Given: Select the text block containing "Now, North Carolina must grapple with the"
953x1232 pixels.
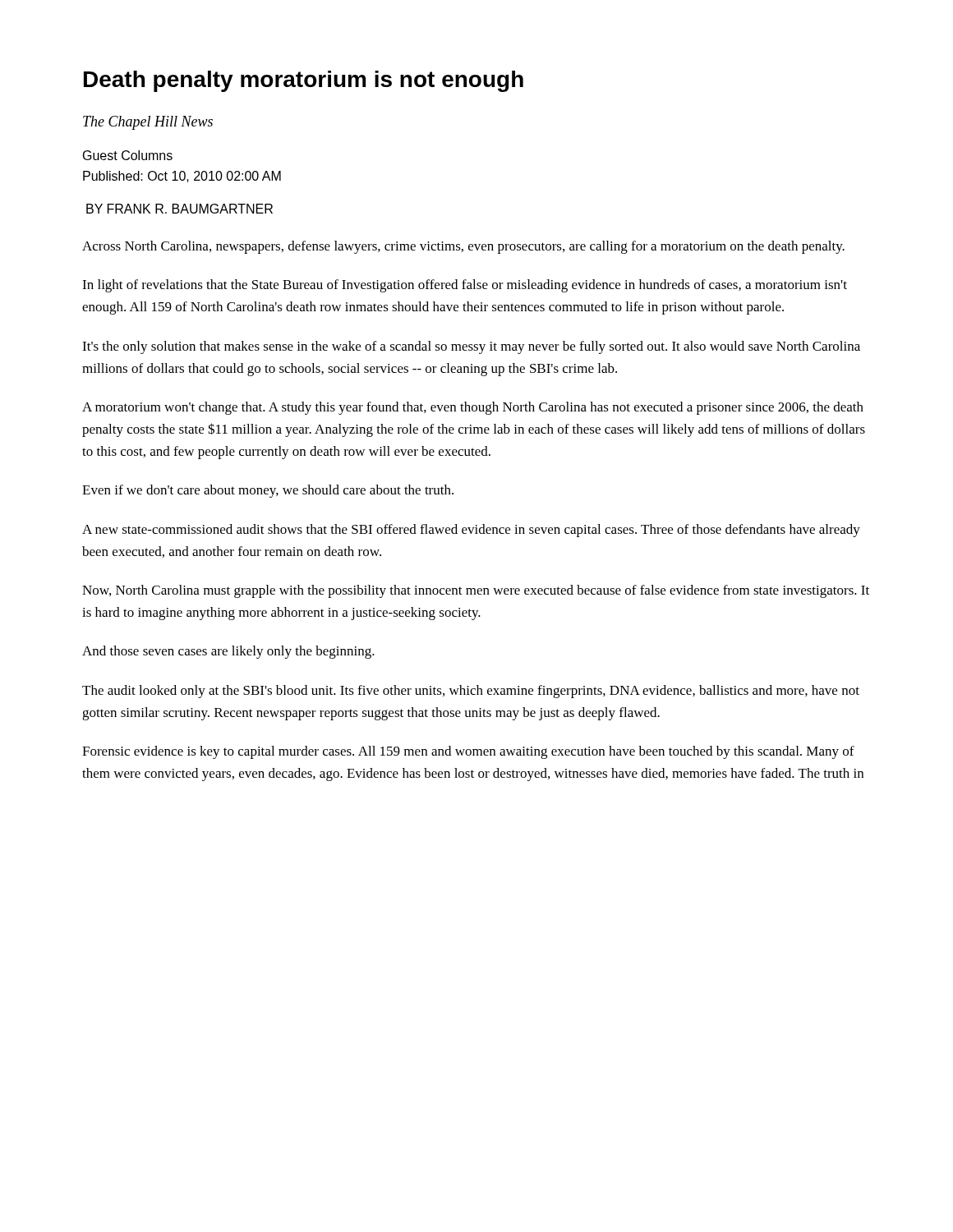Looking at the screenshot, I should pos(476,601).
